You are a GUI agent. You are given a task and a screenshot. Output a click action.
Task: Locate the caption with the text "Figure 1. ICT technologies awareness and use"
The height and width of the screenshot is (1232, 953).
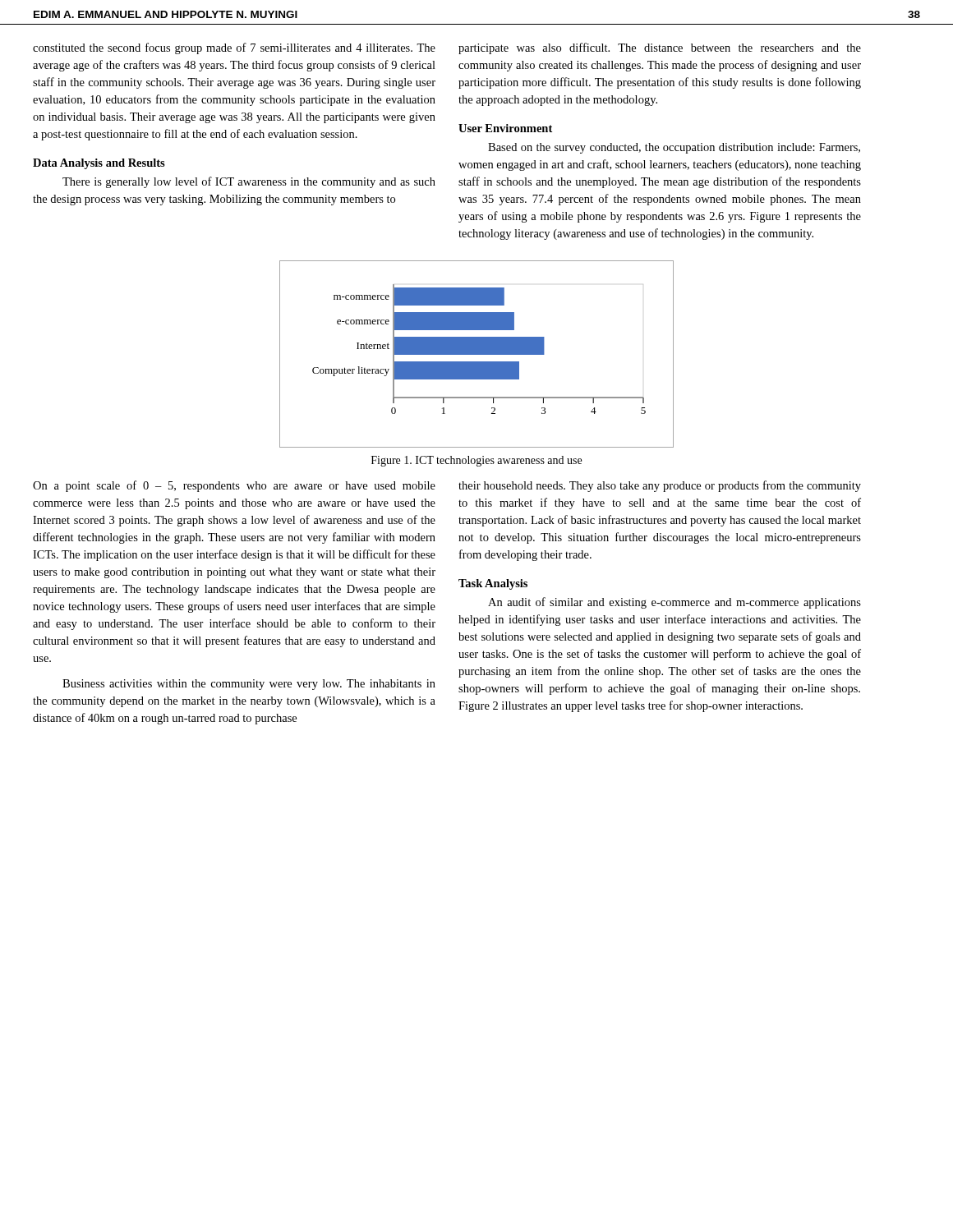(x=476, y=461)
